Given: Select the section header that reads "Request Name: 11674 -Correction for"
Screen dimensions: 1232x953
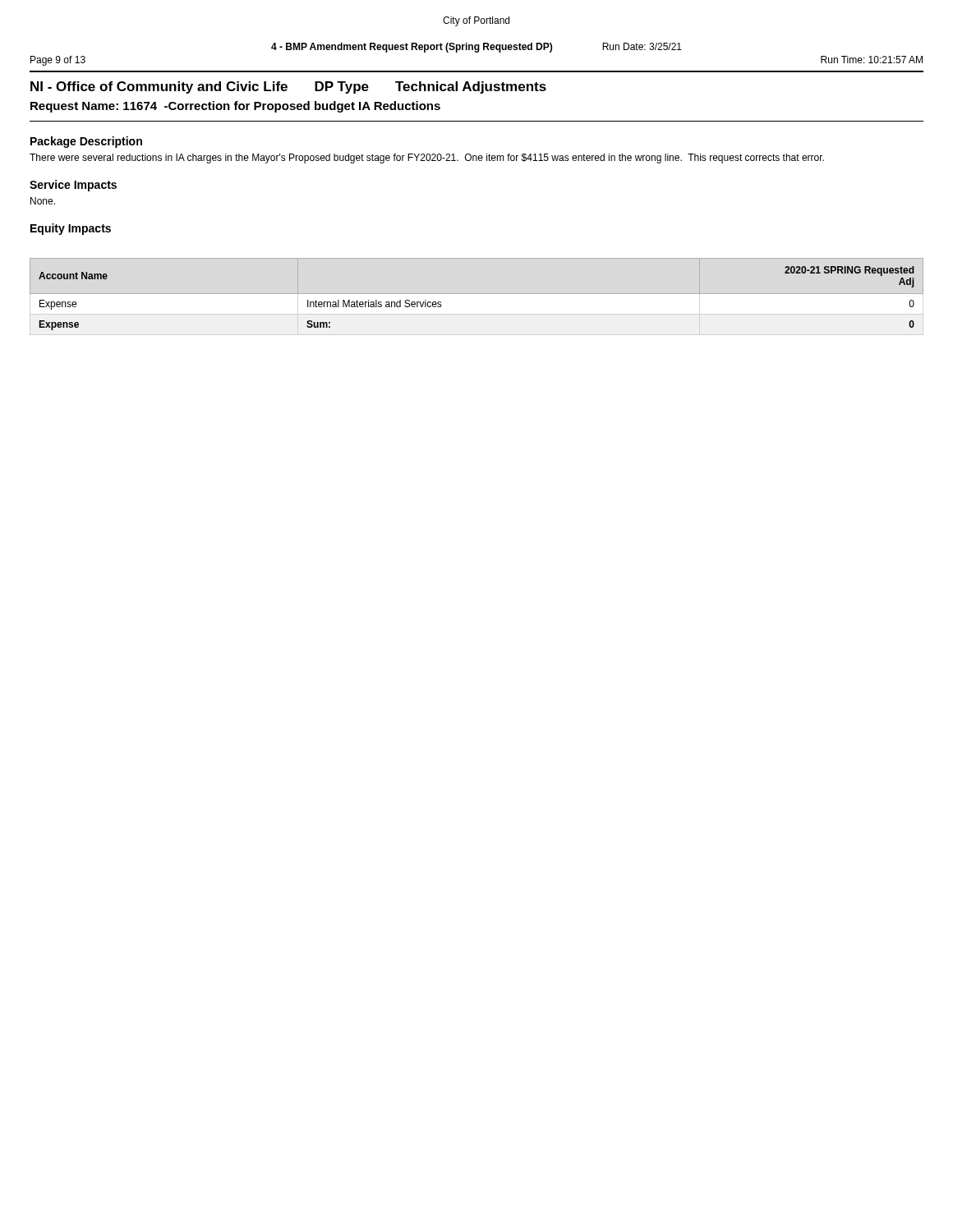Looking at the screenshot, I should (x=235, y=106).
